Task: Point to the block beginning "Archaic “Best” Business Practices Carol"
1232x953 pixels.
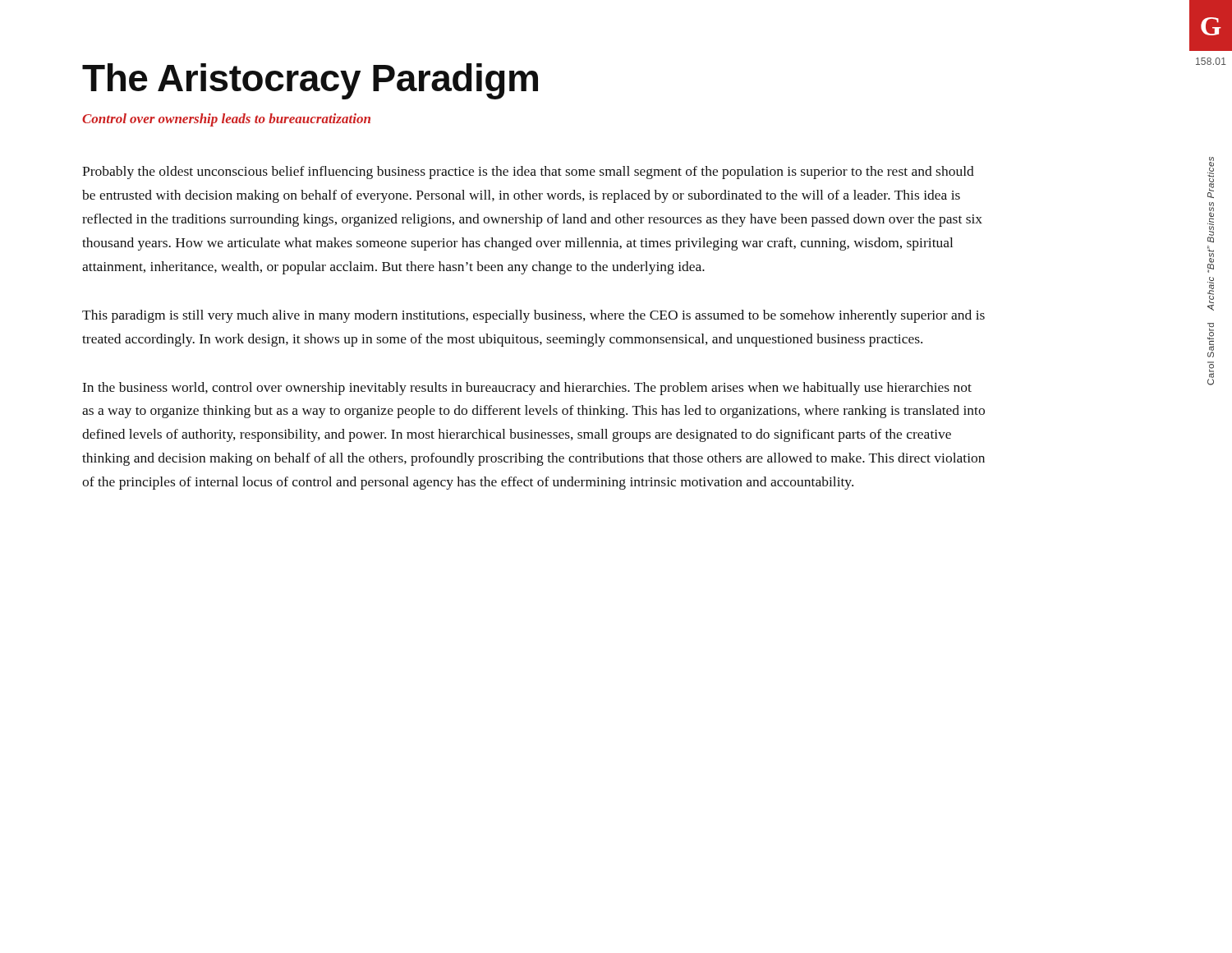Action: 1211,271
